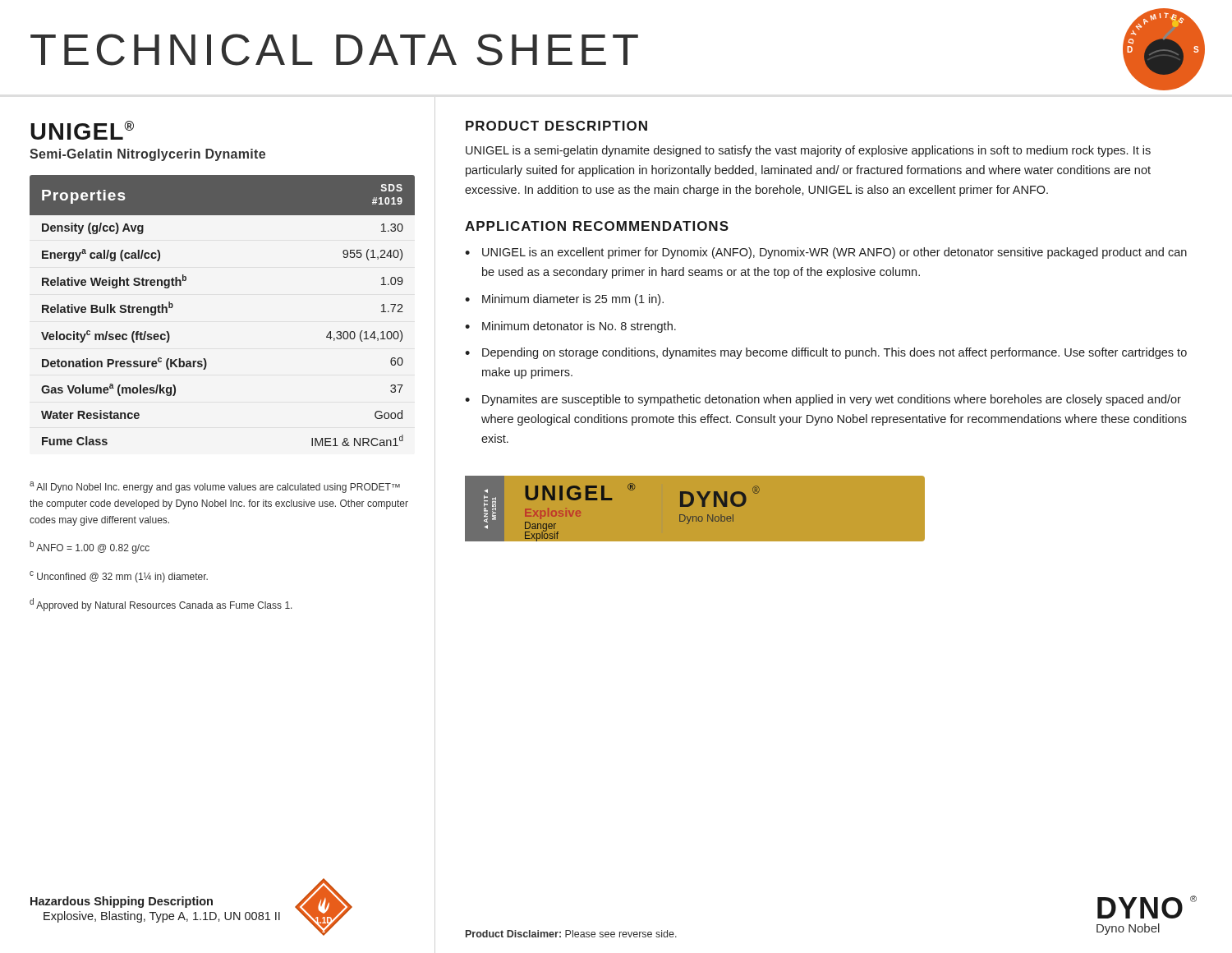Find the text starting "Semi-Gelatin Nitroglycerin Dynamite"
1232x953 pixels.
(148, 154)
